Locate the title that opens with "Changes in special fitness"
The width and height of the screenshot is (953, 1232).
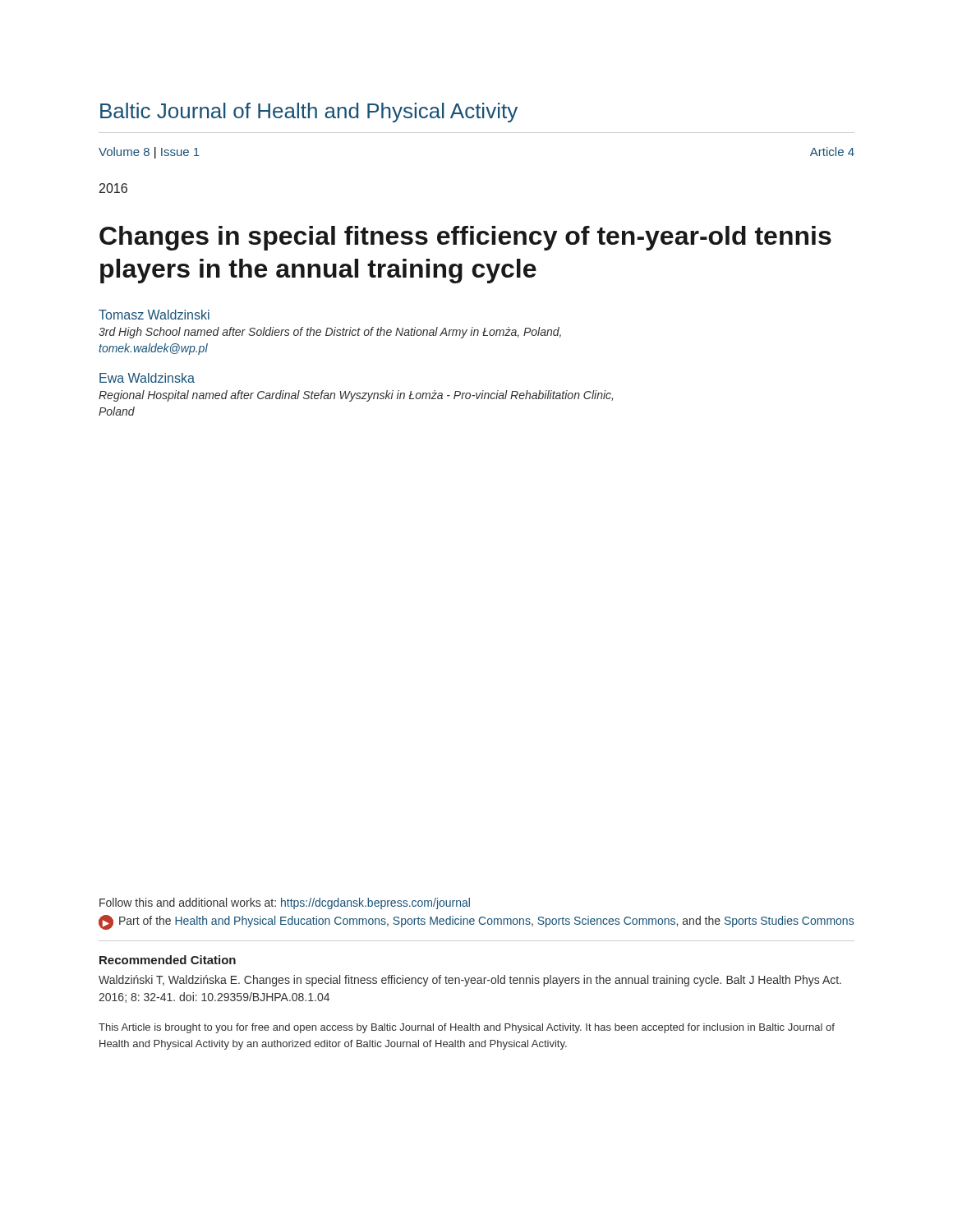click(465, 252)
